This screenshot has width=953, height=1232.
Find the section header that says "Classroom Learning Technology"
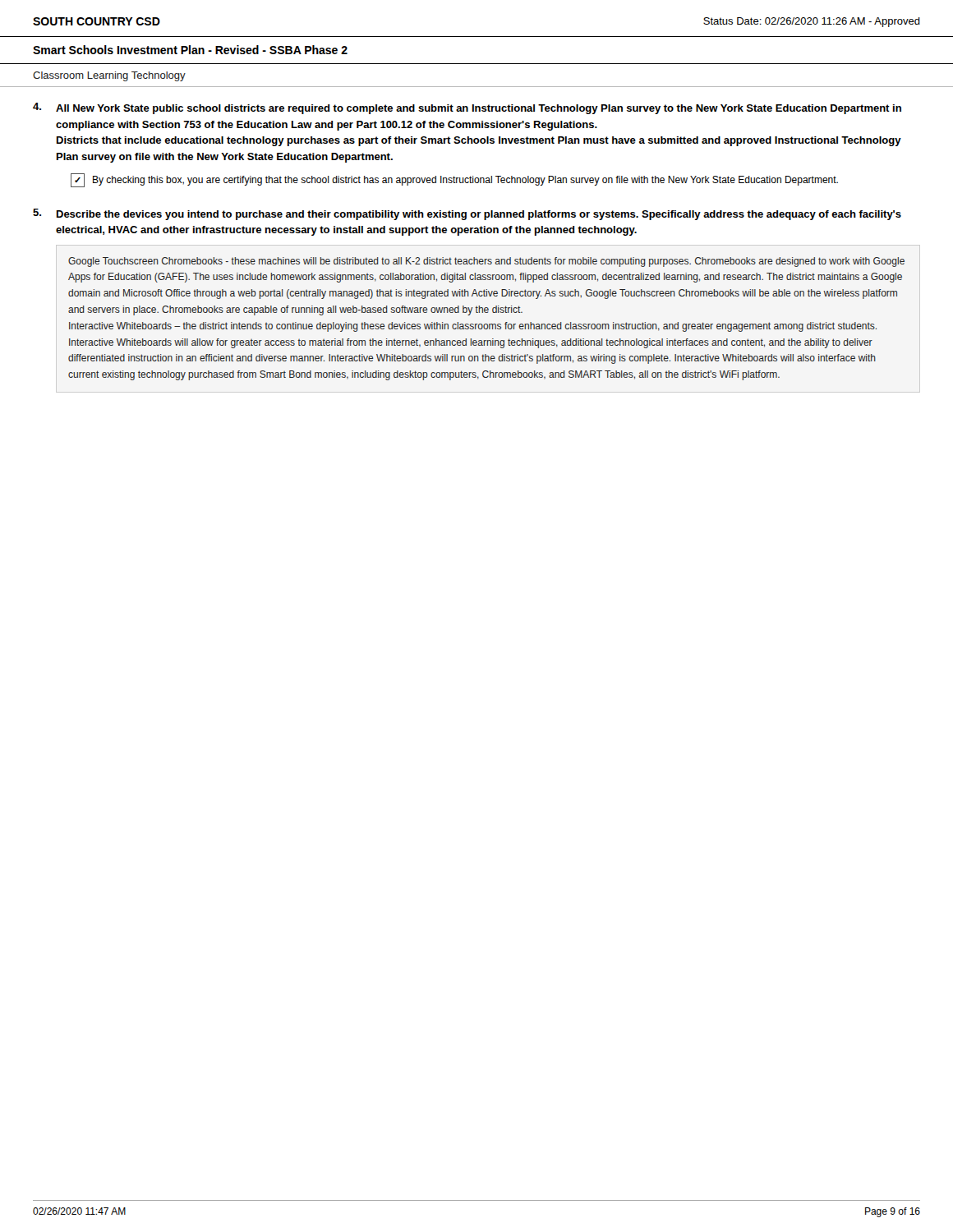tap(109, 75)
